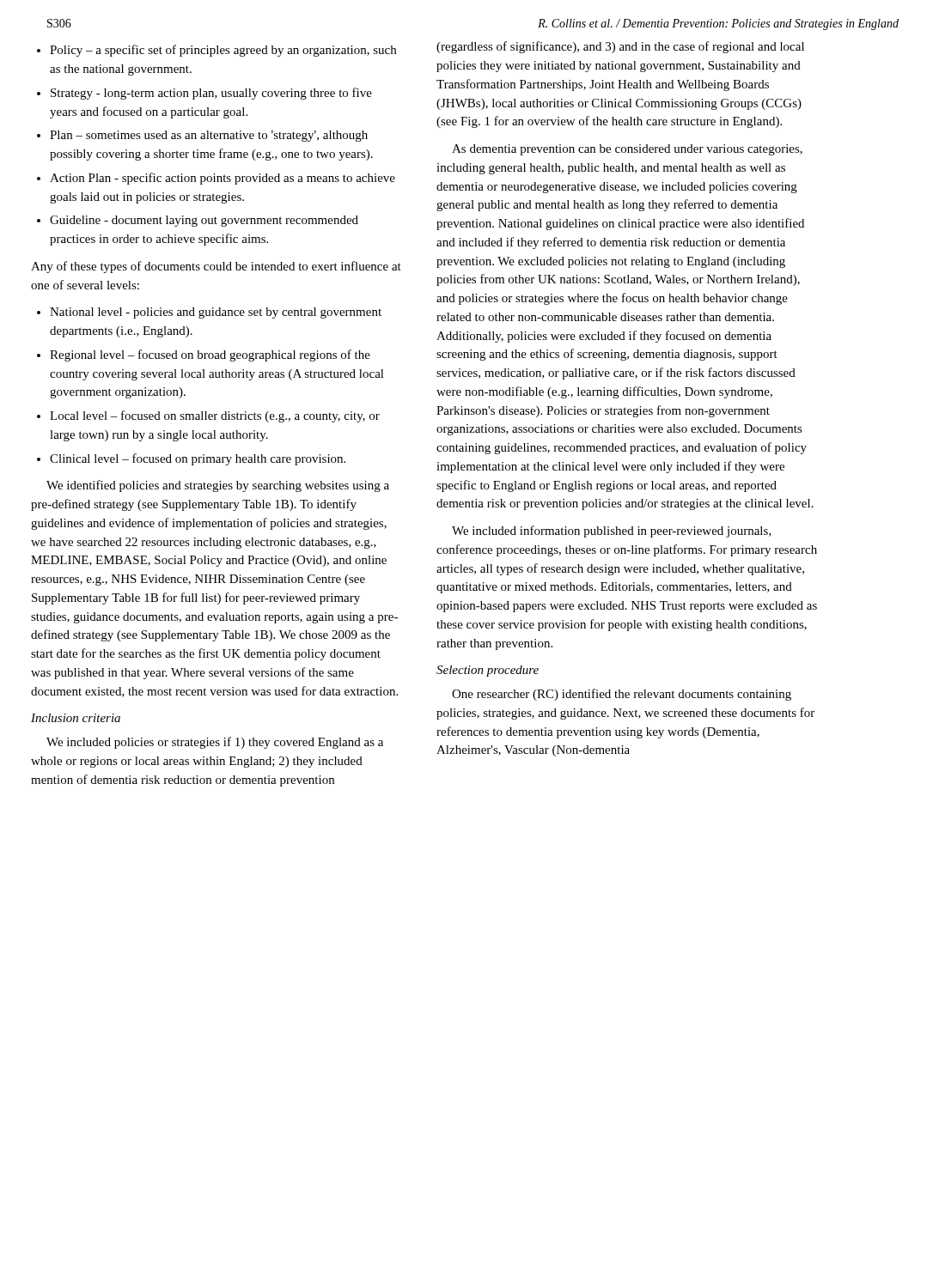Select the section header containing "Inclusion criteria"
Viewport: 945px width, 1288px height.
coord(76,718)
